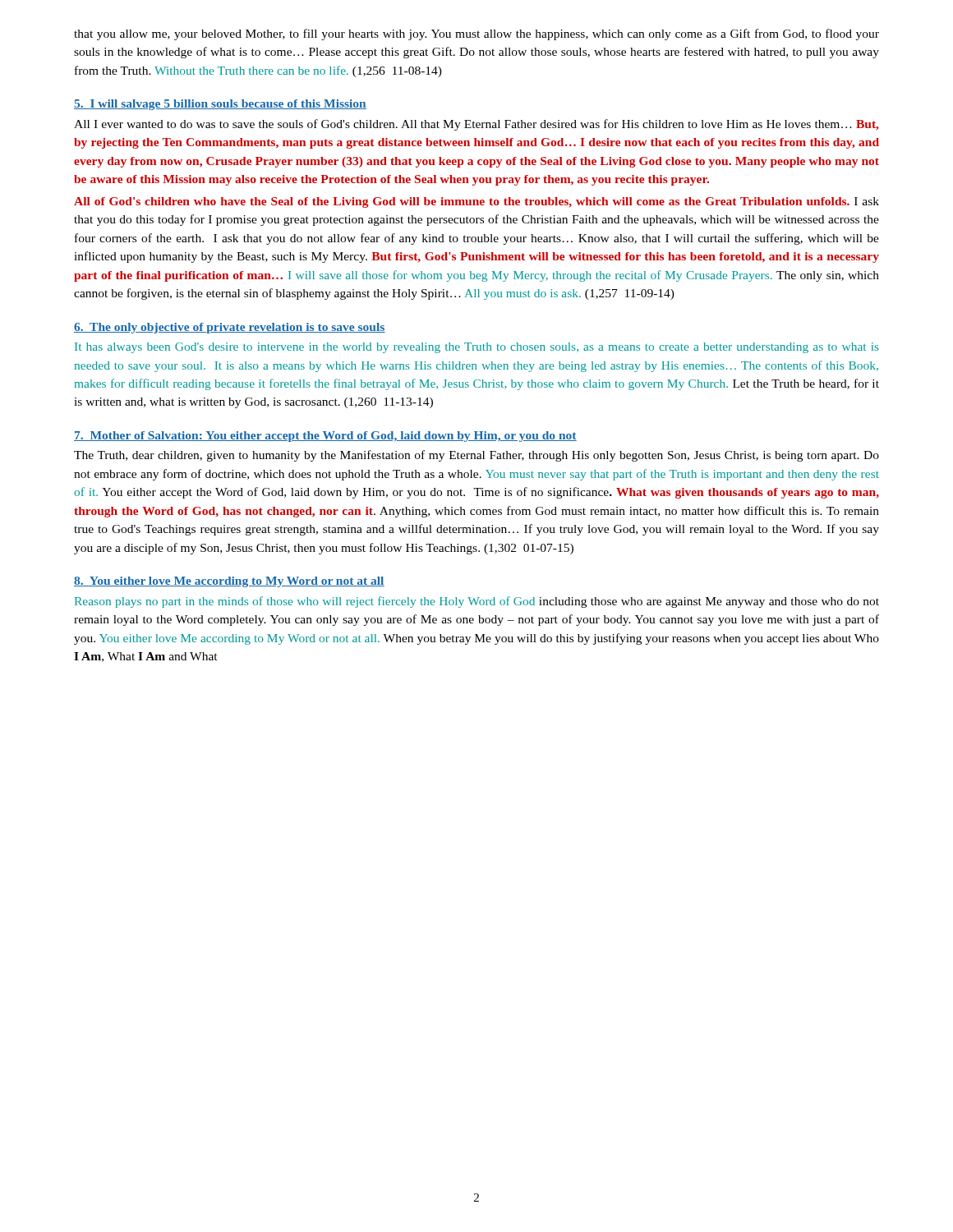Find the section header that says "6. The only objective of private"
Viewport: 953px width, 1232px height.
tap(229, 326)
